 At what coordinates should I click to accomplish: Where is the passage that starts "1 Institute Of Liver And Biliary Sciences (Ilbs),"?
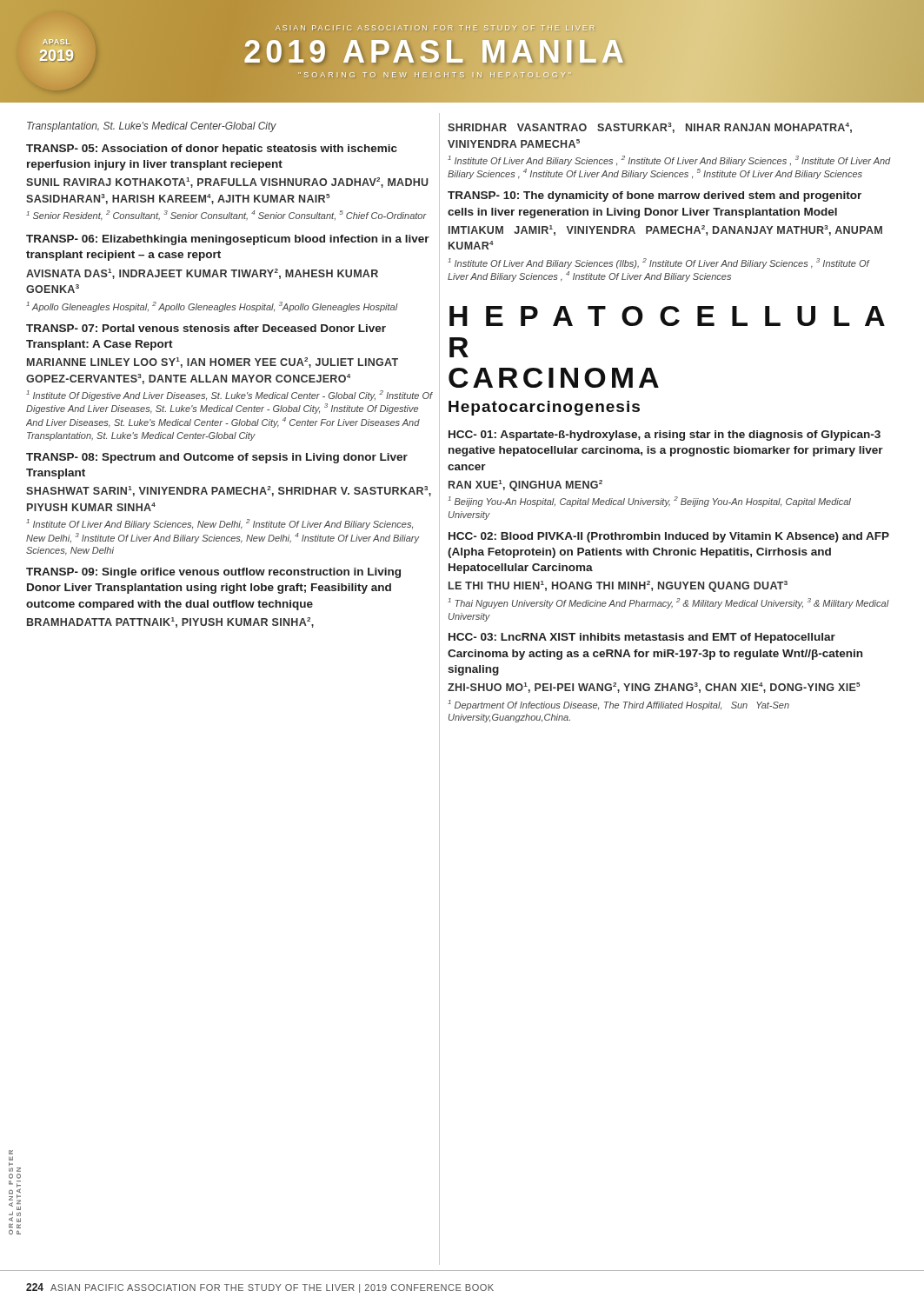pyautogui.click(x=658, y=269)
